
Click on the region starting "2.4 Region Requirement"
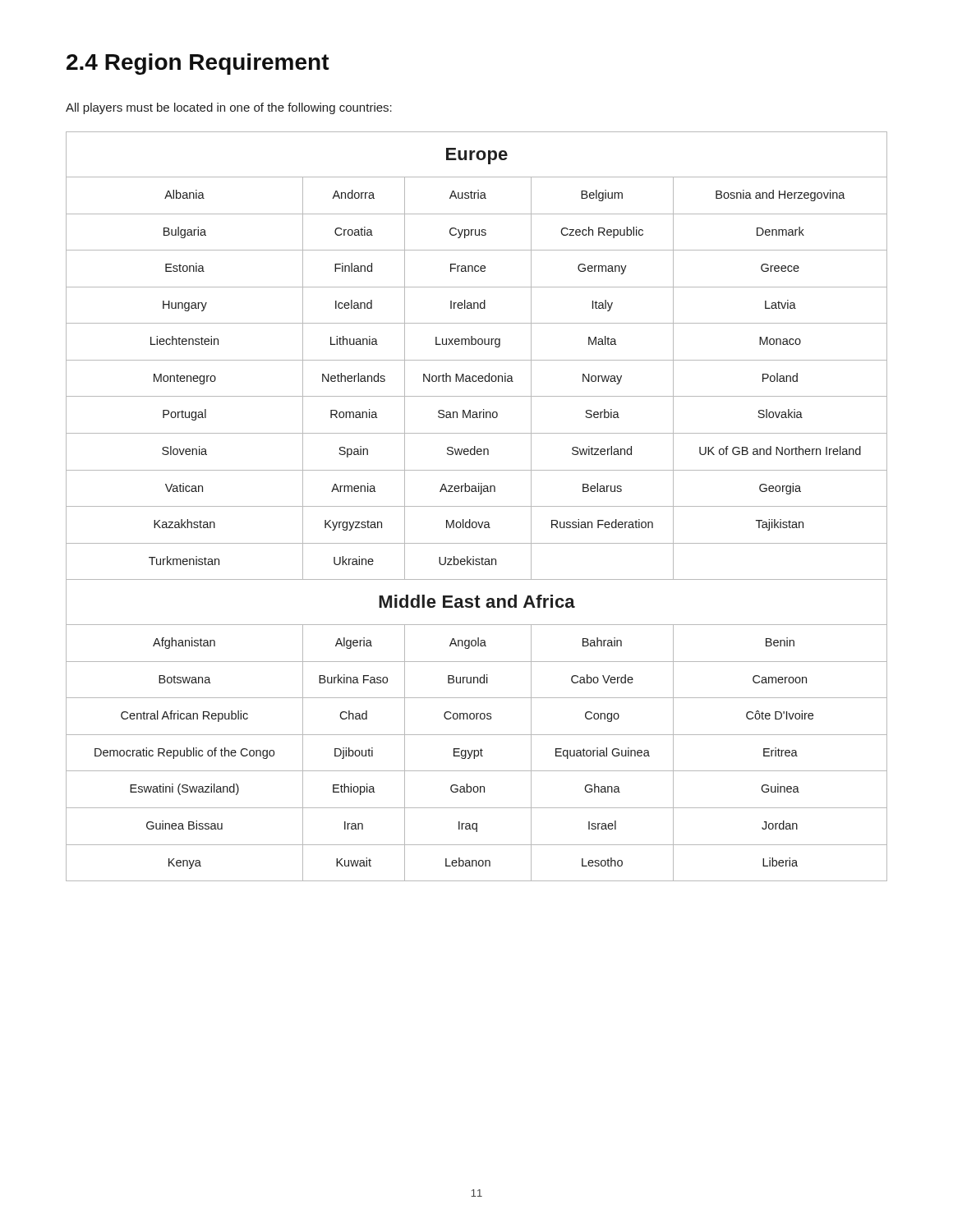tap(197, 62)
